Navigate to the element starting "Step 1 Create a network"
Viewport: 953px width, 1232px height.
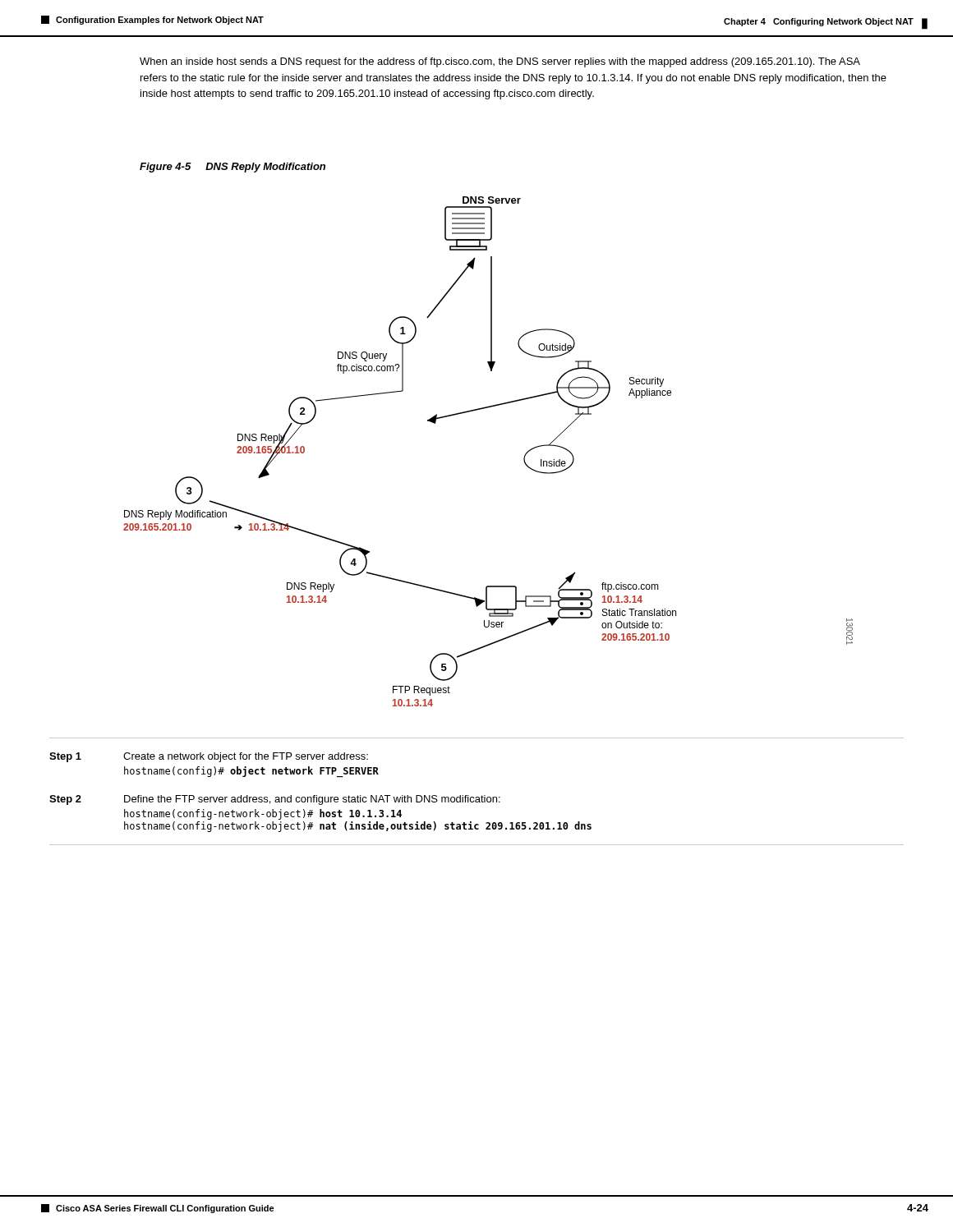(x=209, y=757)
